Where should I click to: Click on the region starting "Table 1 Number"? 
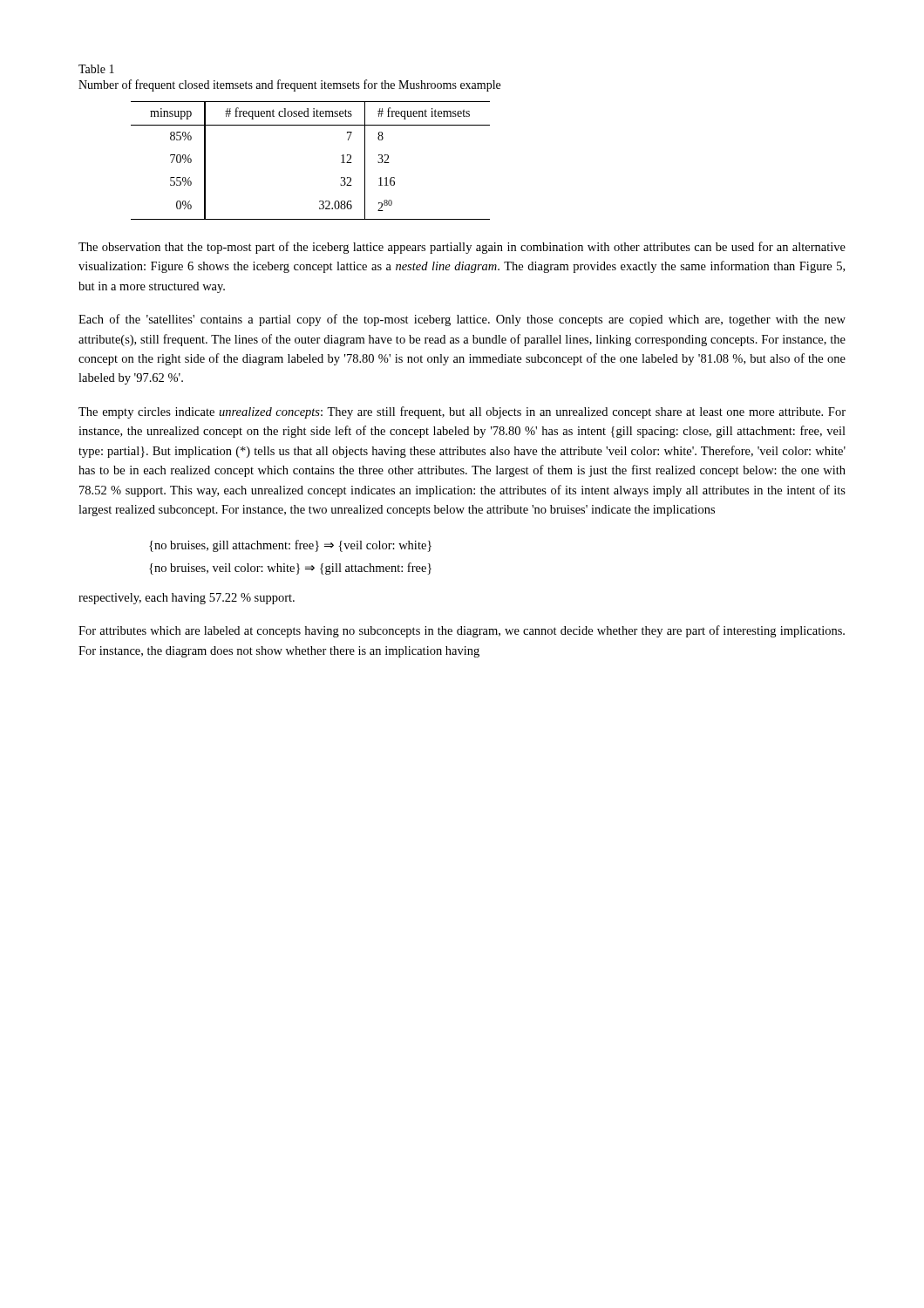[x=462, y=78]
